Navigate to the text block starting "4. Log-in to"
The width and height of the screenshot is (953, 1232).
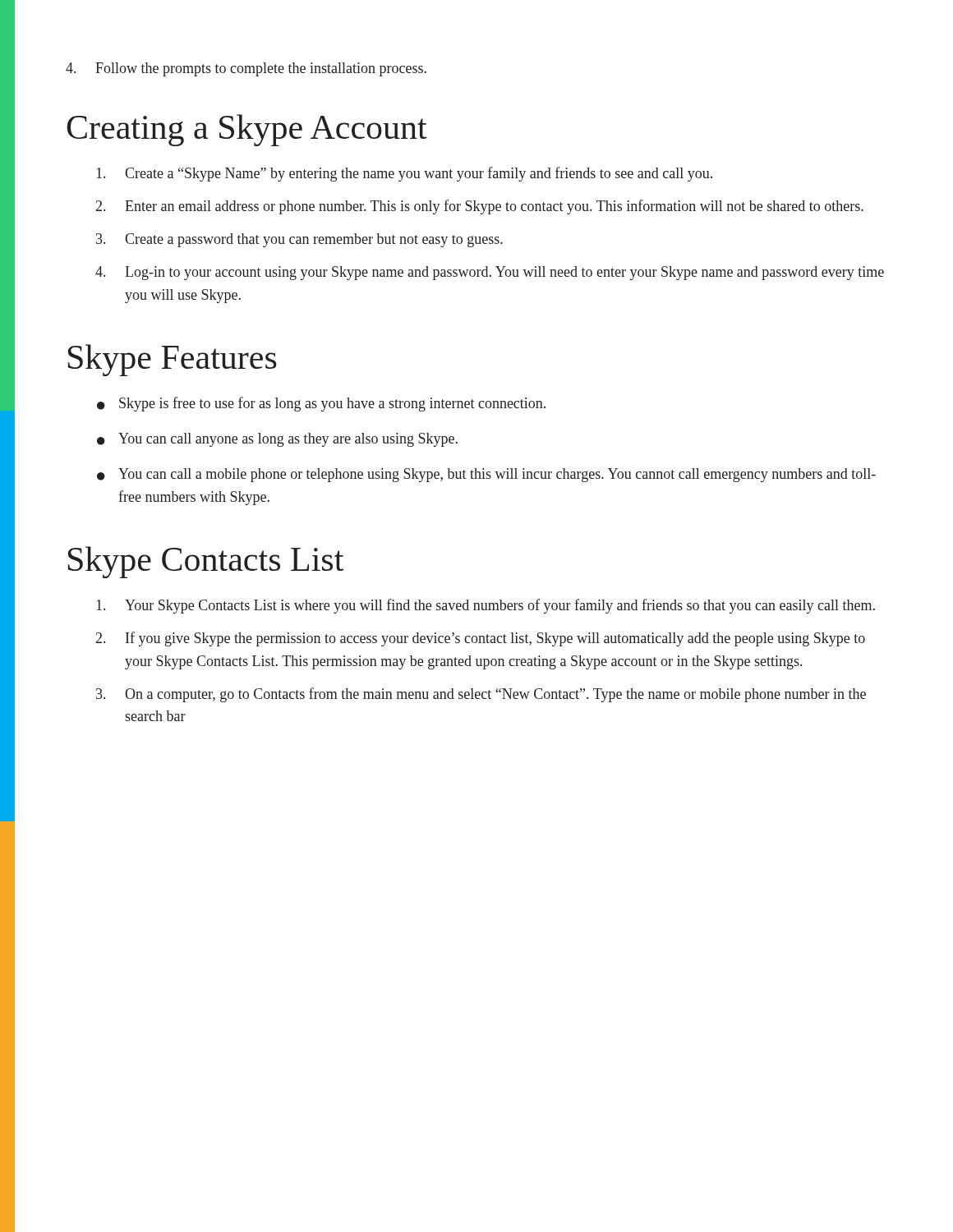pyautogui.click(x=491, y=284)
